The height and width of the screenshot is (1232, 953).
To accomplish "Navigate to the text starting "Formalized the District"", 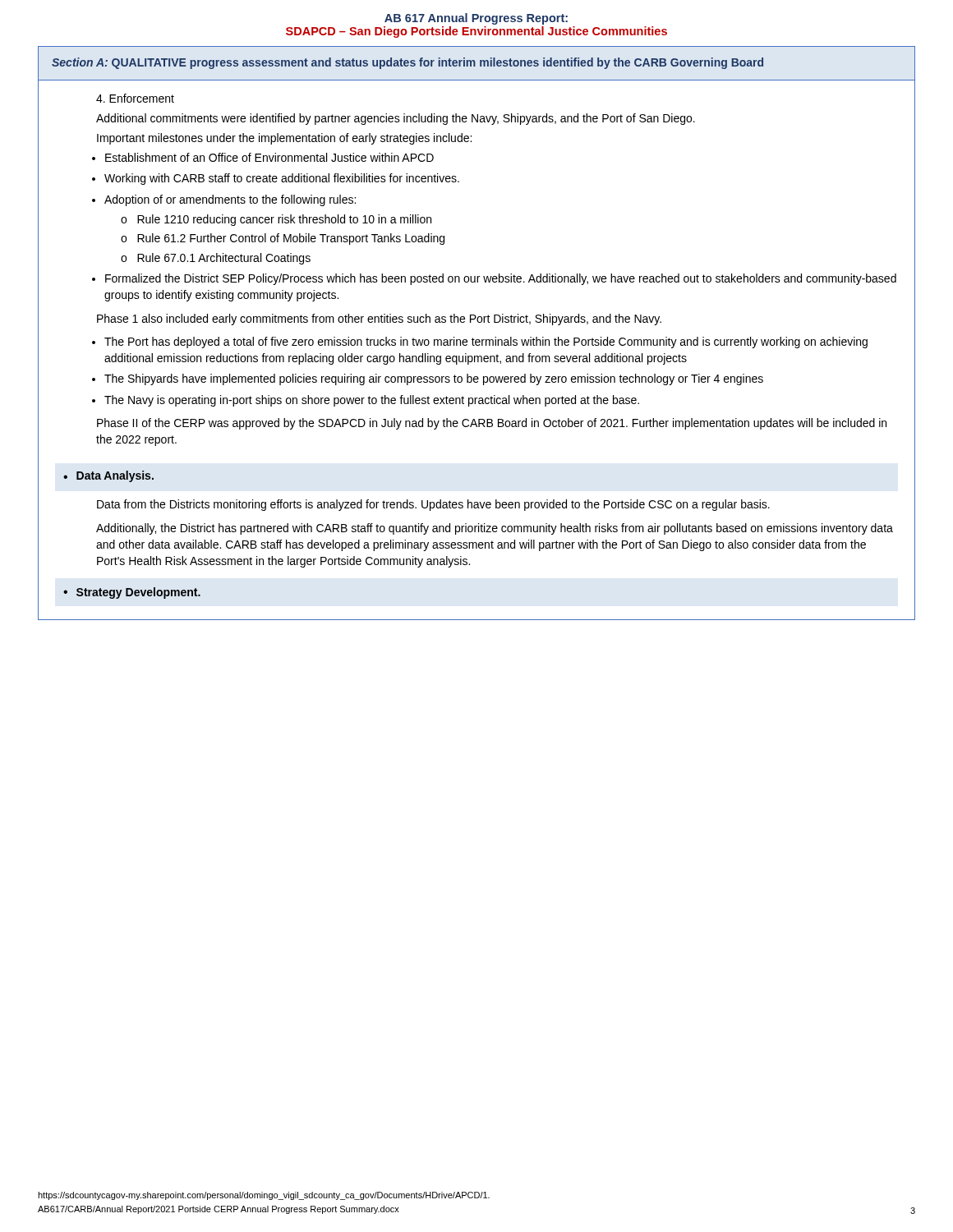I will pos(501,287).
